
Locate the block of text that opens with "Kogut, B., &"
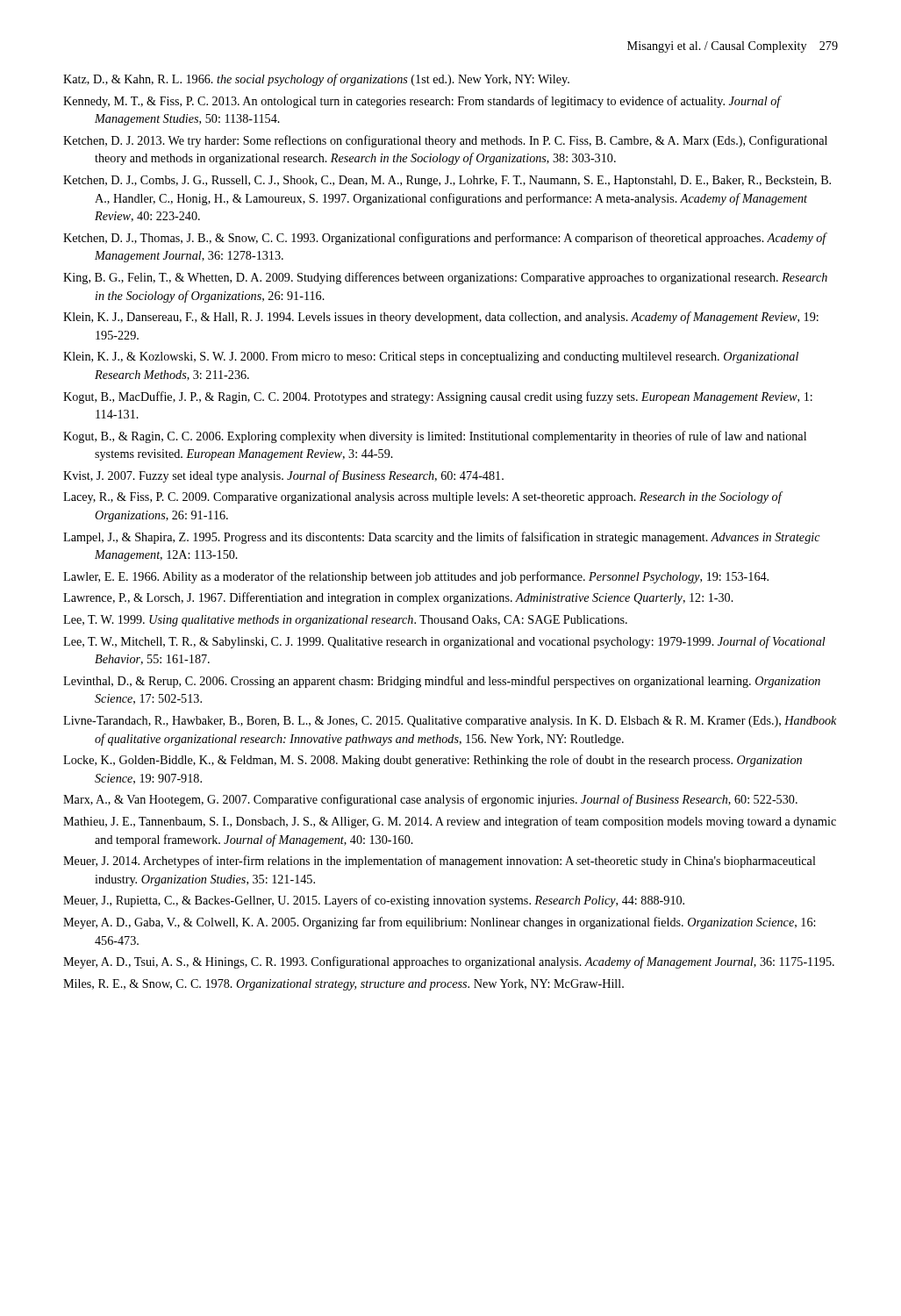(435, 445)
